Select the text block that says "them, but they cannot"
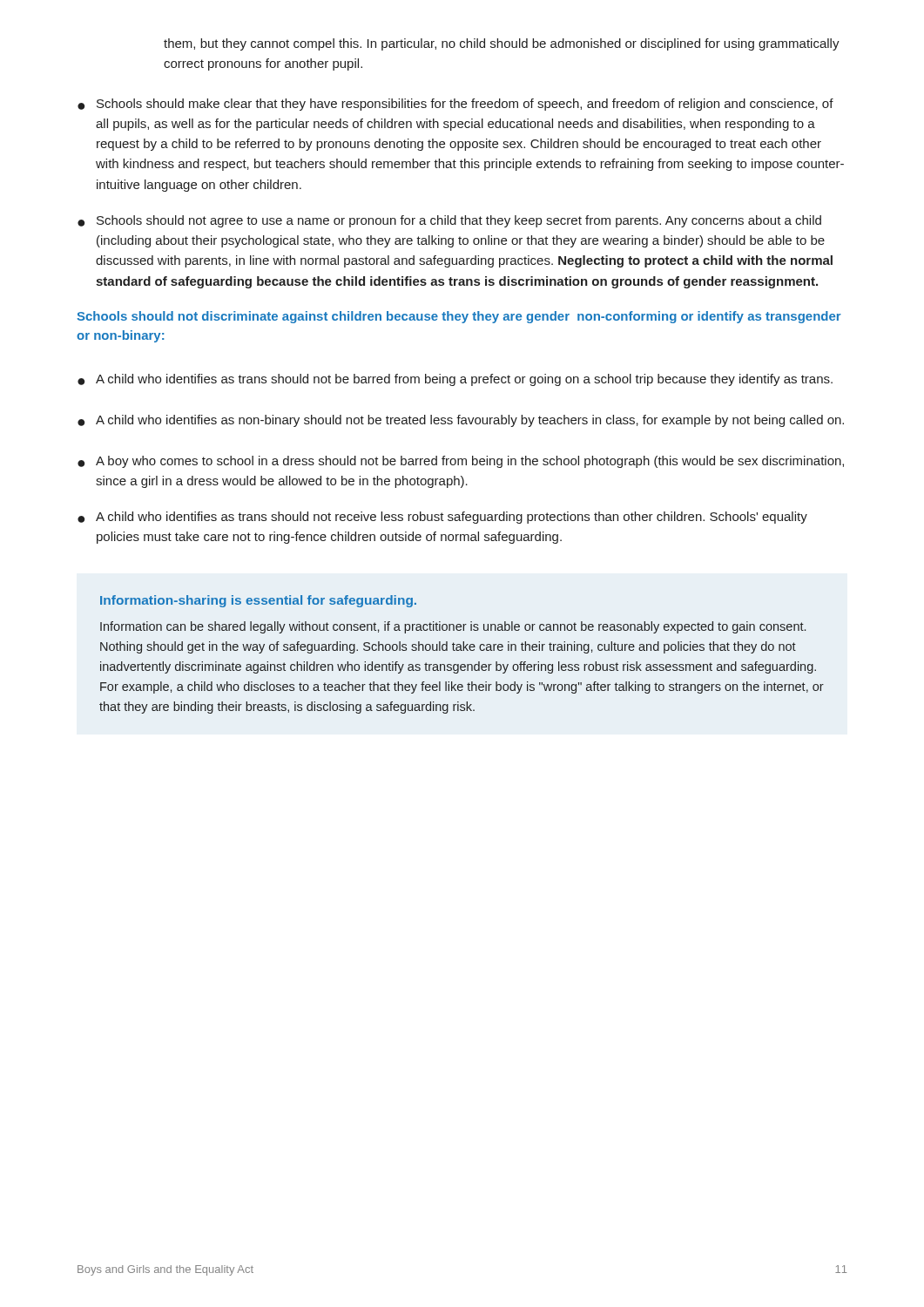This screenshot has height=1307, width=924. click(x=501, y=53)
